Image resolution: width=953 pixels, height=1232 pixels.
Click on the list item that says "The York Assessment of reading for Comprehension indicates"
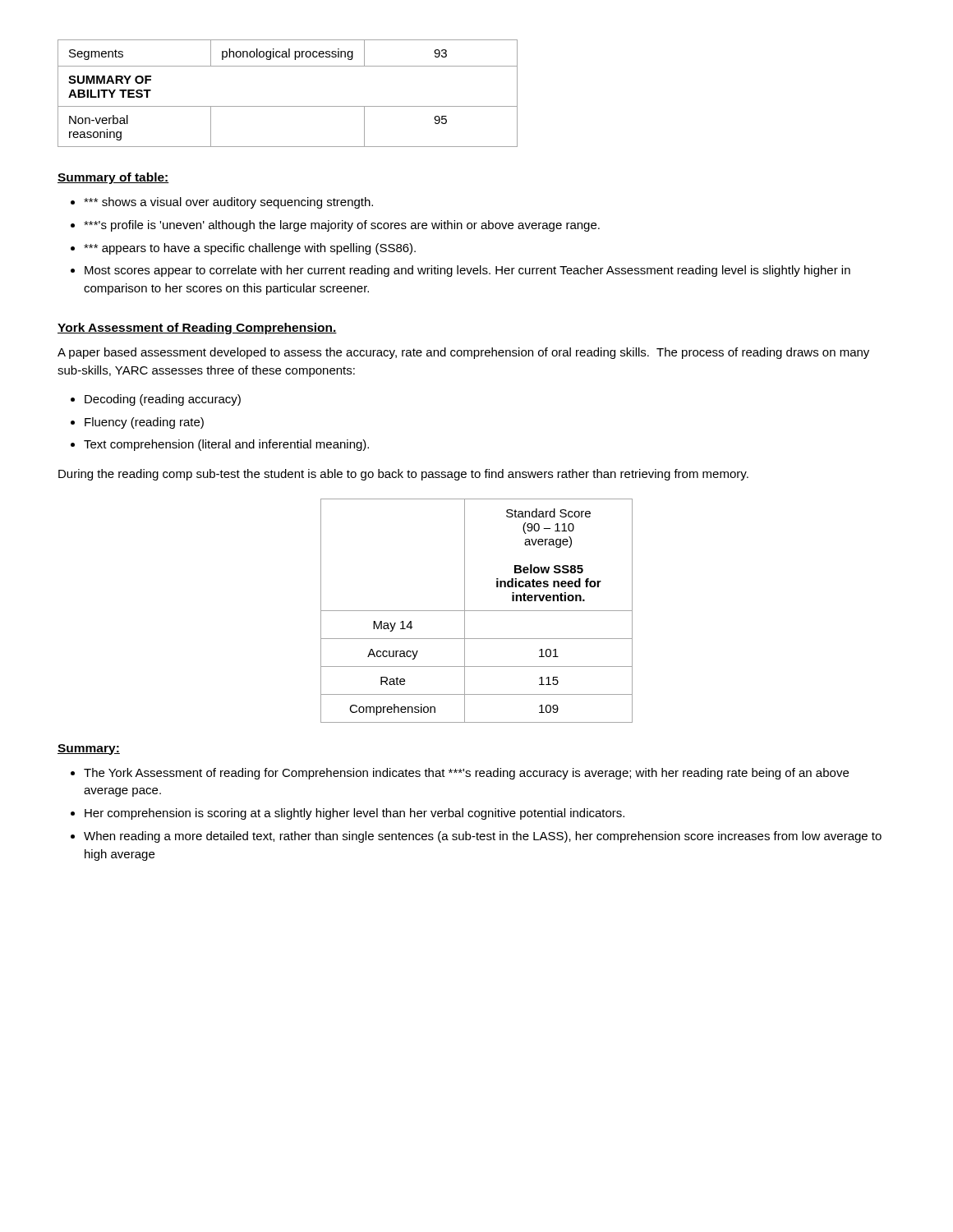point(467,781)
